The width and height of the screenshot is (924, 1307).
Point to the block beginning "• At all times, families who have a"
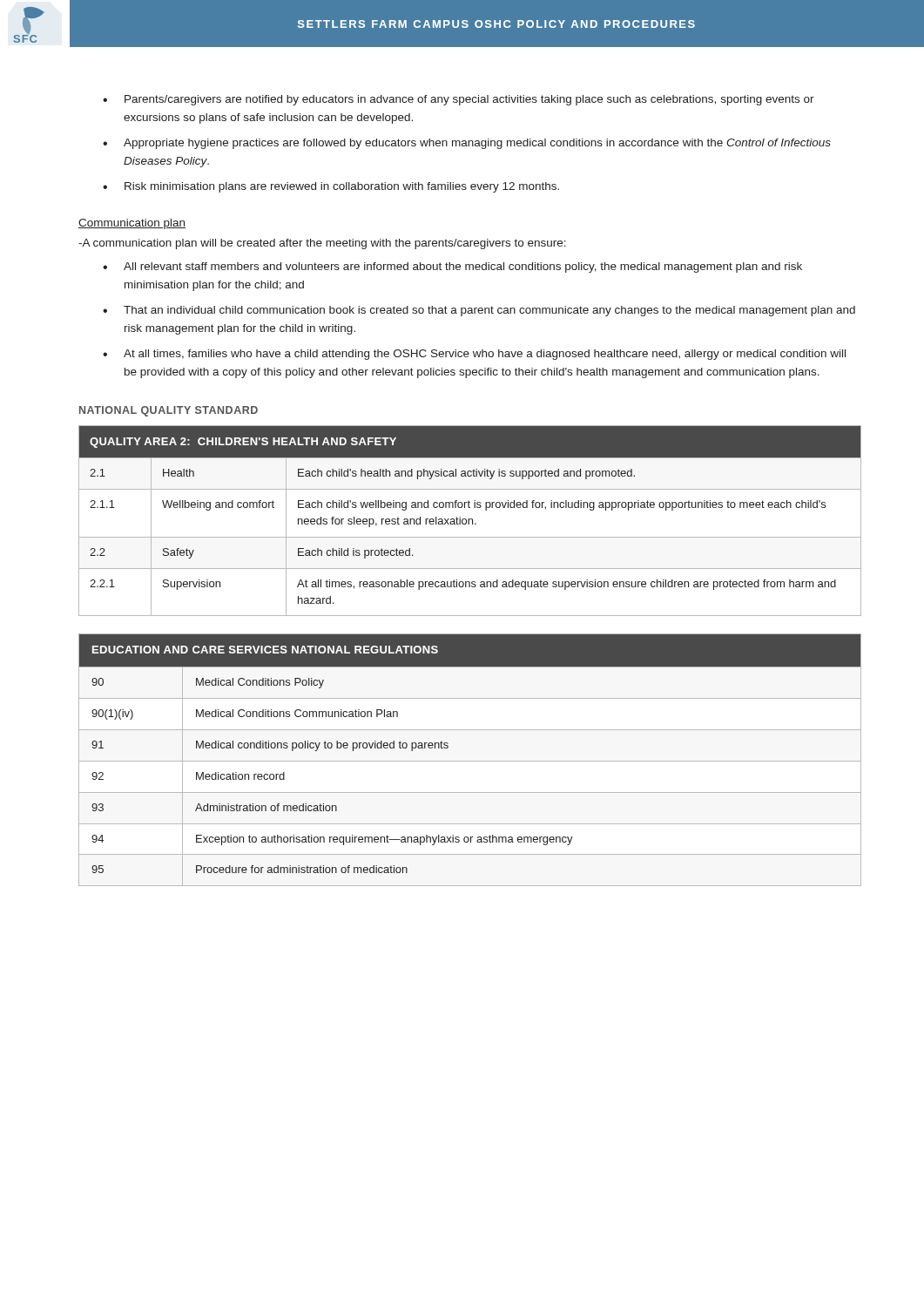[482, 363]
